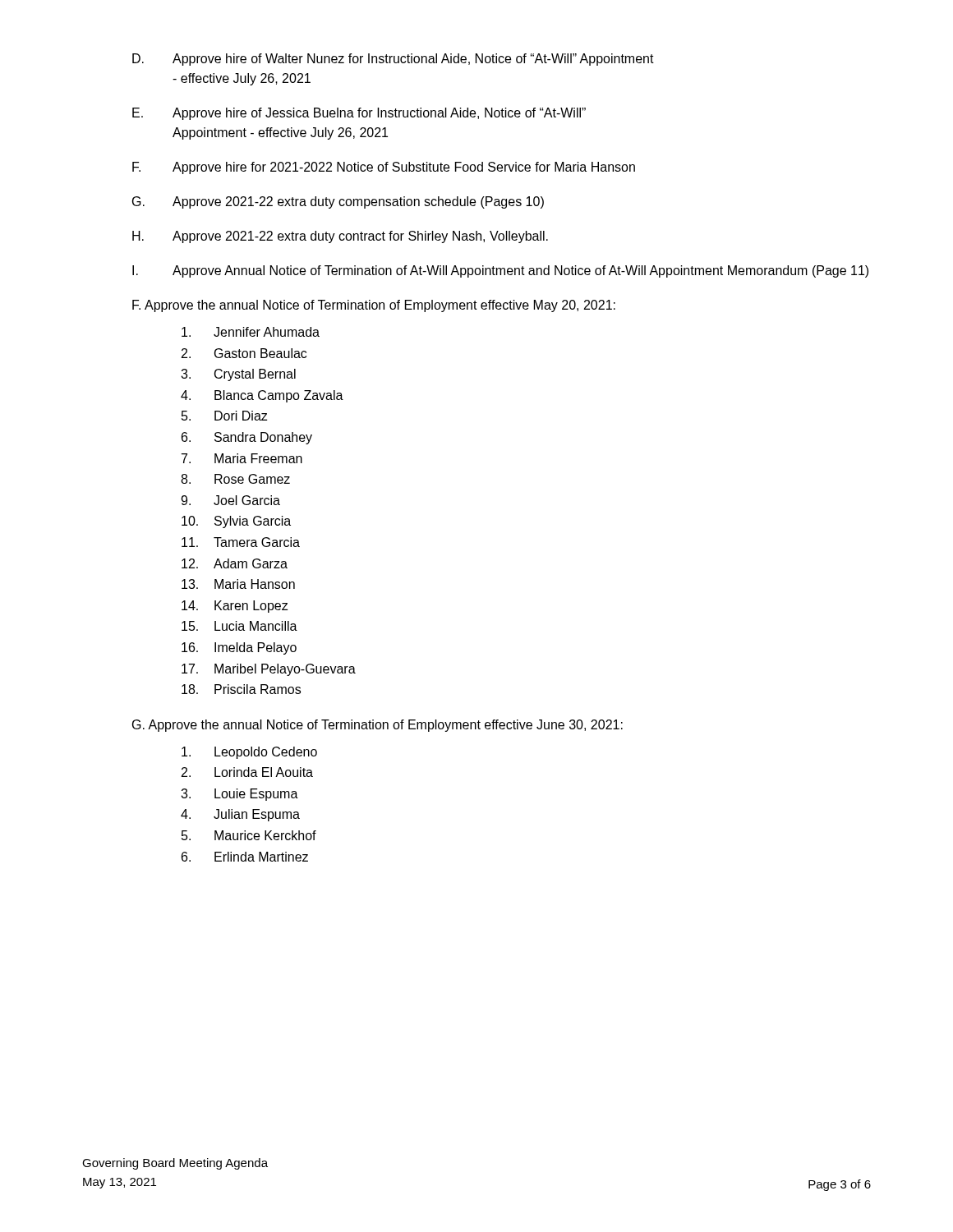Screen dimensions: 1232x953
Task: Locate the list item that reads "6.Erlinda Martinez"
Action: [245, 857]
